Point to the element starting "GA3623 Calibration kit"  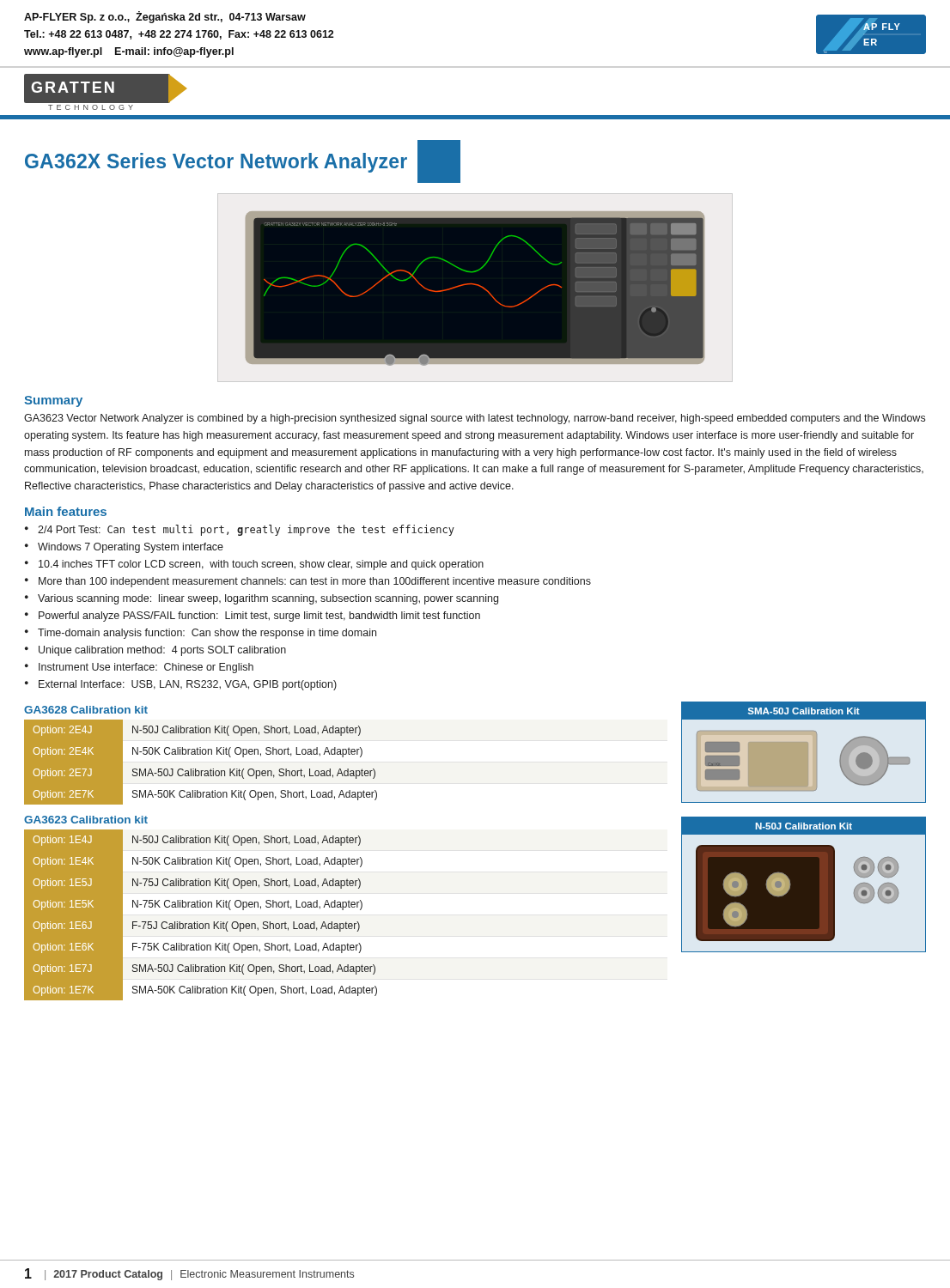[x=86, y=820]
